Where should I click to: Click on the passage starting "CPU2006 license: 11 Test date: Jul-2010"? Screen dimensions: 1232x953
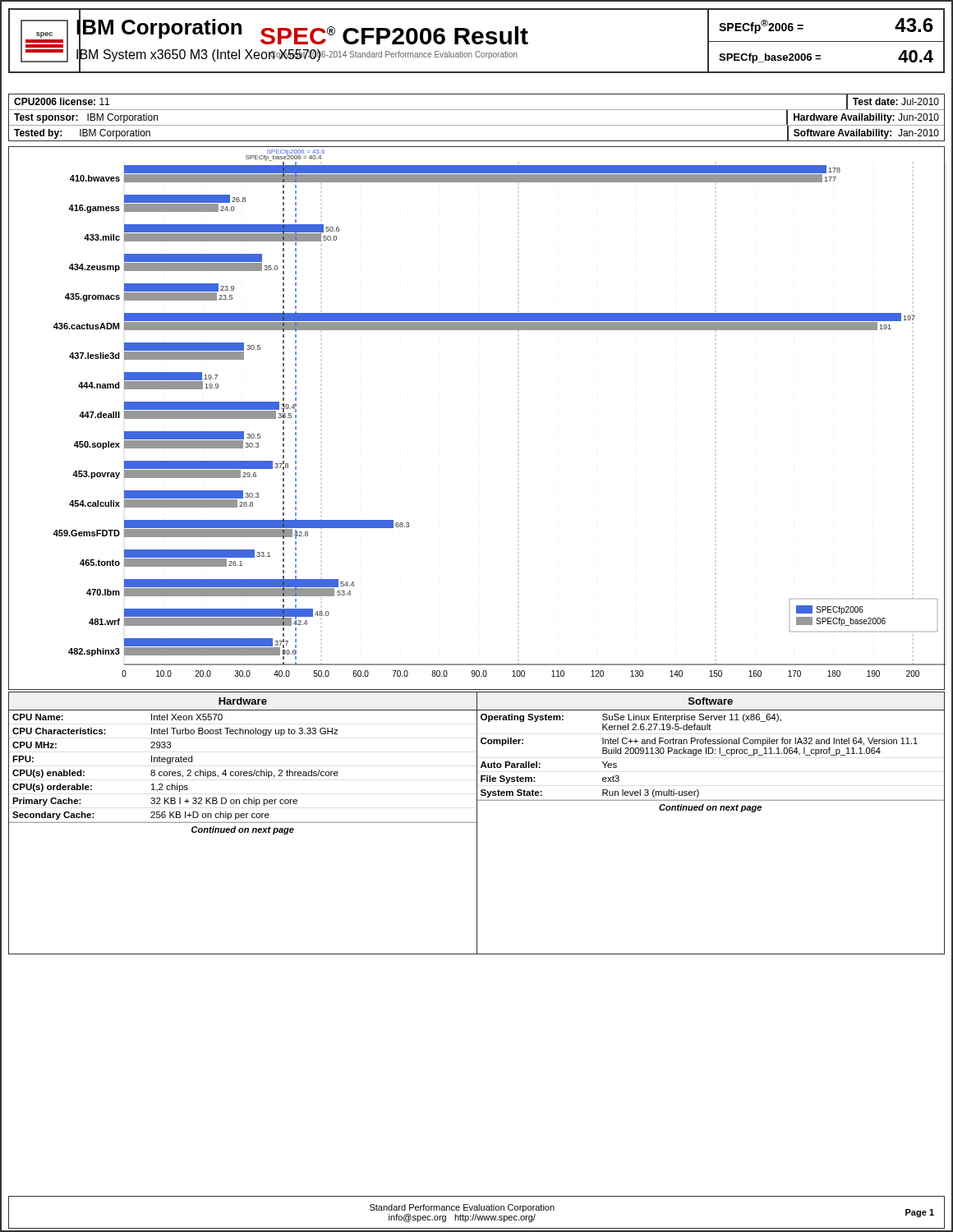point(476,117)
